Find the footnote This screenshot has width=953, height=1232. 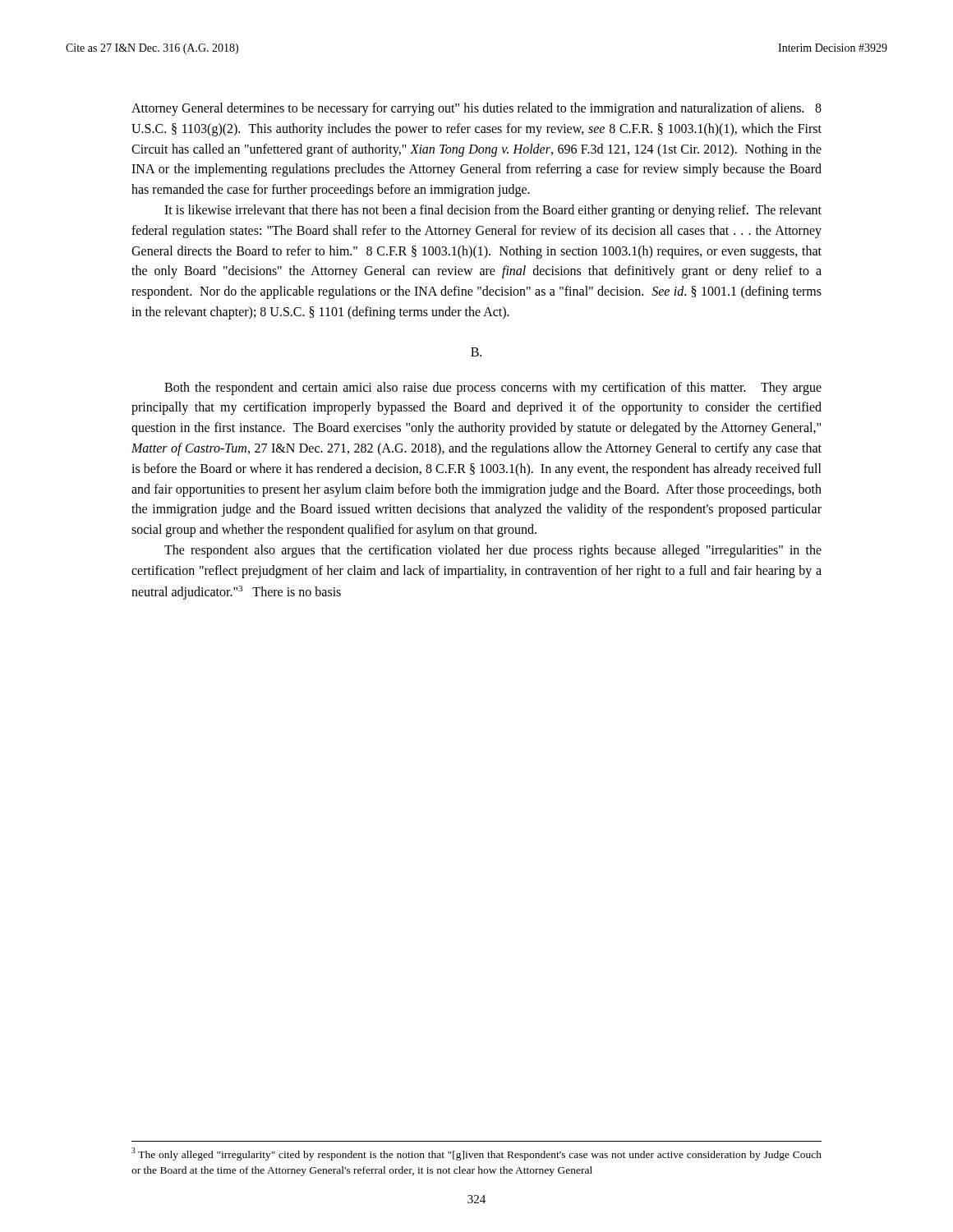[x=476, y=1162]
